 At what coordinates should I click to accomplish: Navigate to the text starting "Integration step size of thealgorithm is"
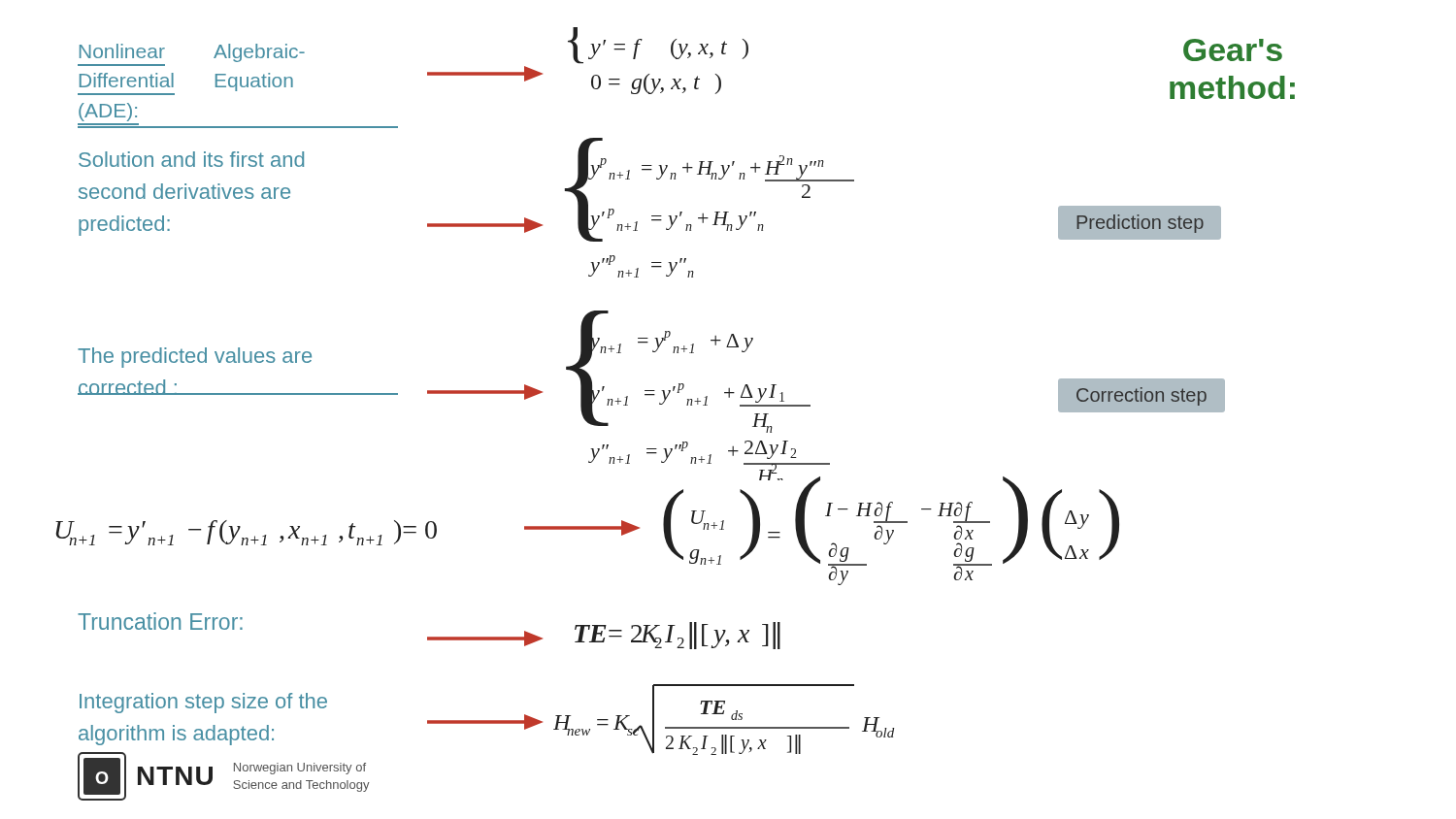tap(203, 717)
